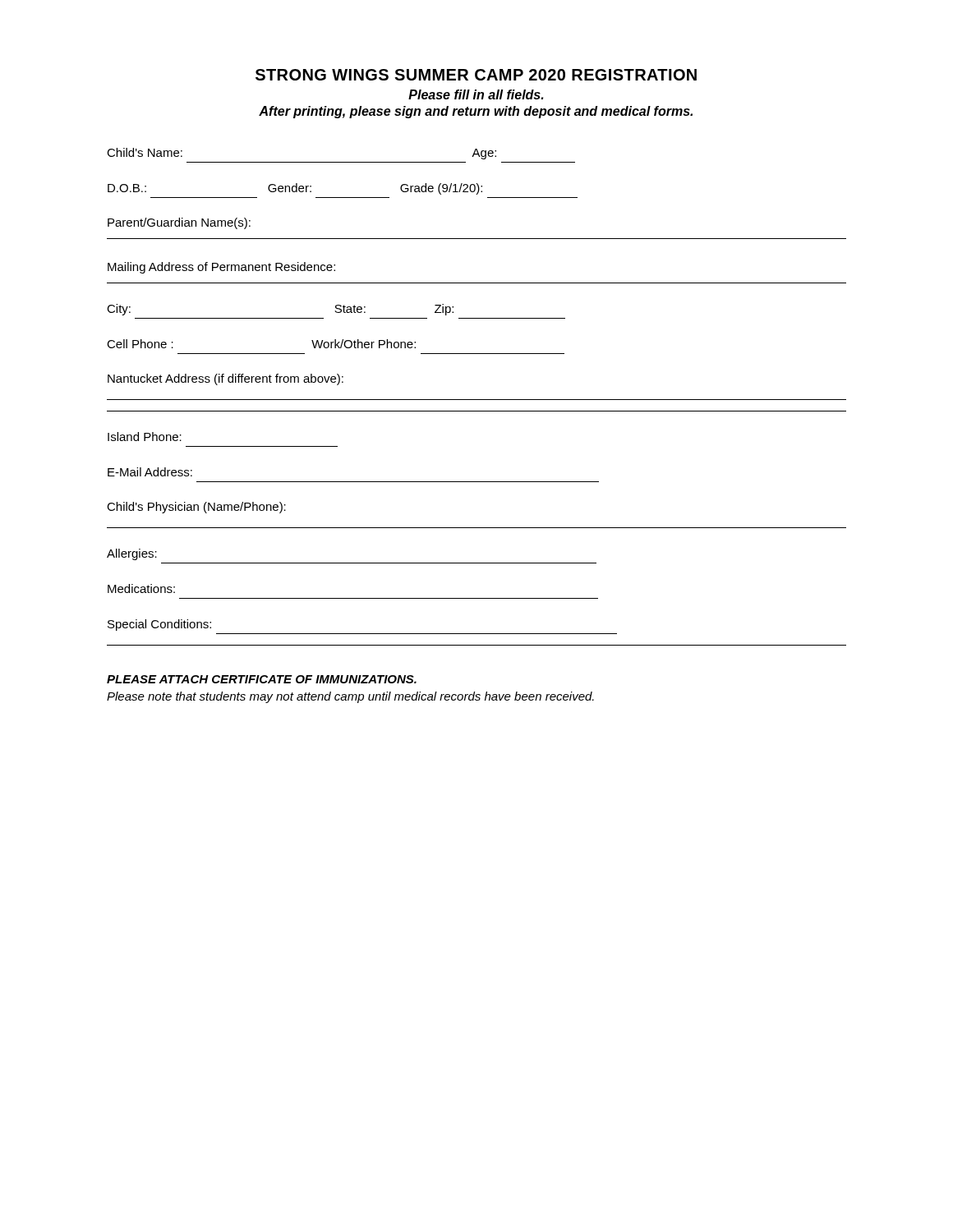953x1232 pixels.
Task: Locate the text block starting "Mailing Address of Permanent Residence:"
Action: 222,267
